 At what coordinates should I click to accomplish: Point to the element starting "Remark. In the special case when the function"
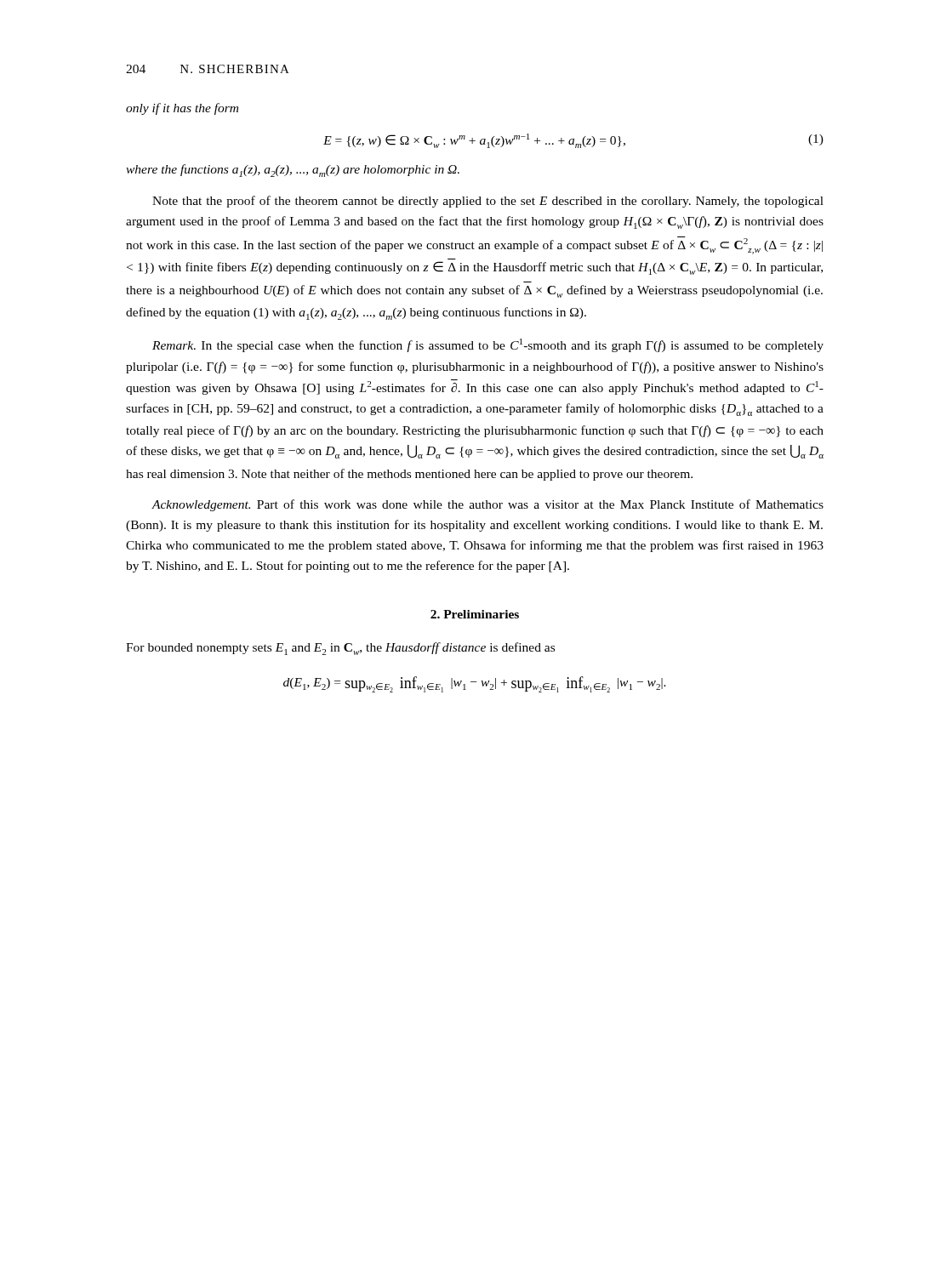[475, 408]
